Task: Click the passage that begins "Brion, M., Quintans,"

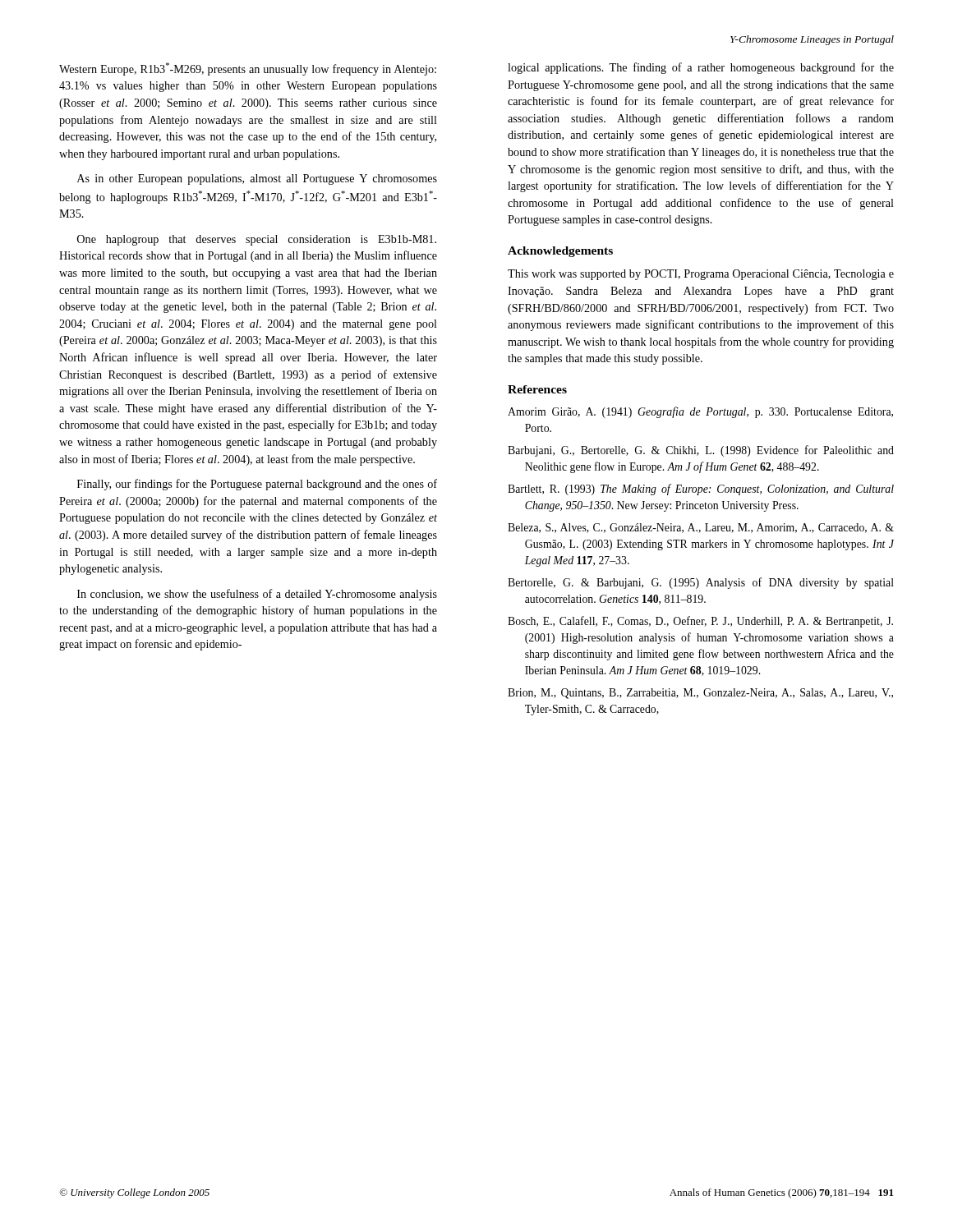Action: tap(701, 701)
